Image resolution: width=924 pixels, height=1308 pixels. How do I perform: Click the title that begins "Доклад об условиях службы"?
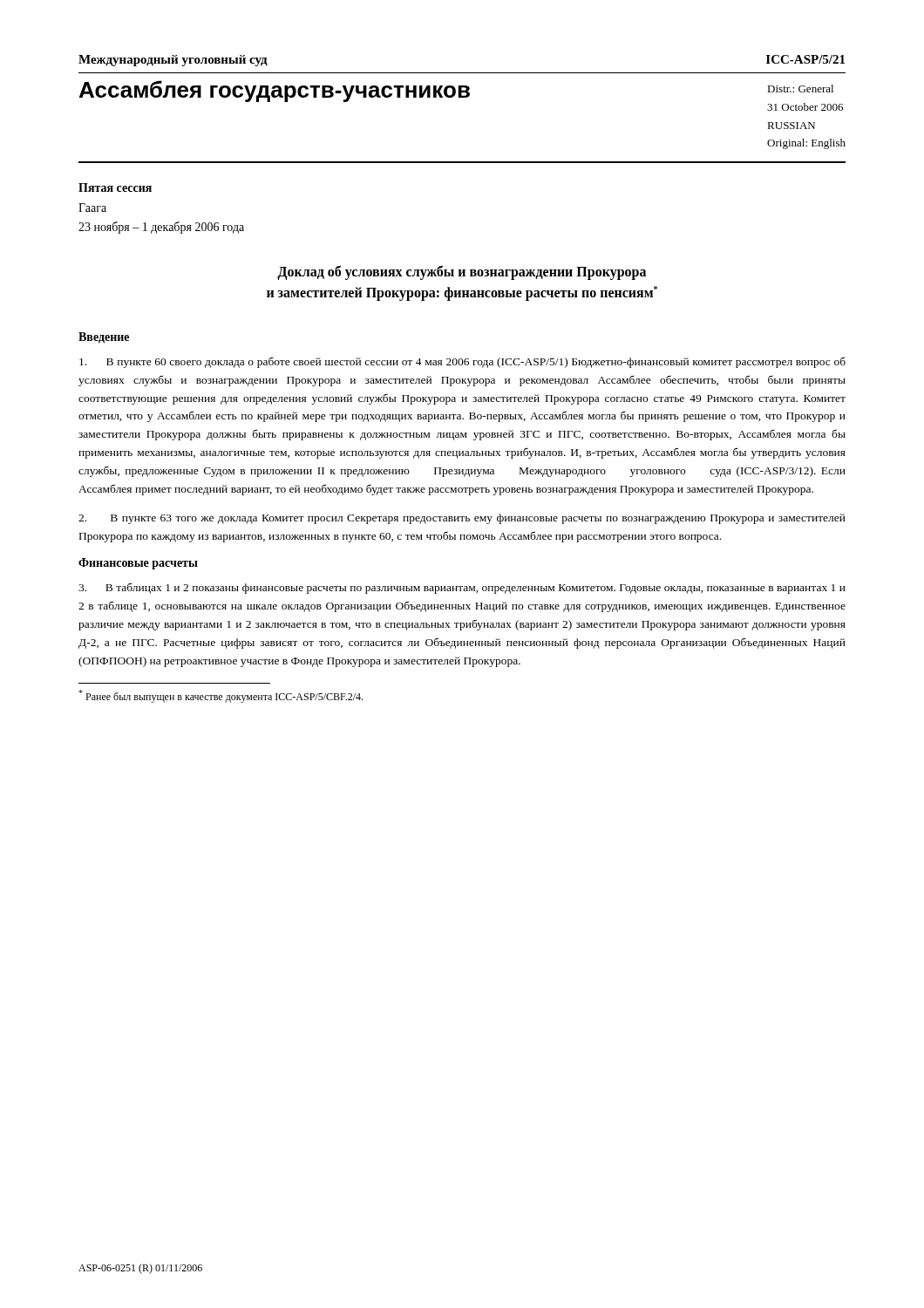[462, 283]
